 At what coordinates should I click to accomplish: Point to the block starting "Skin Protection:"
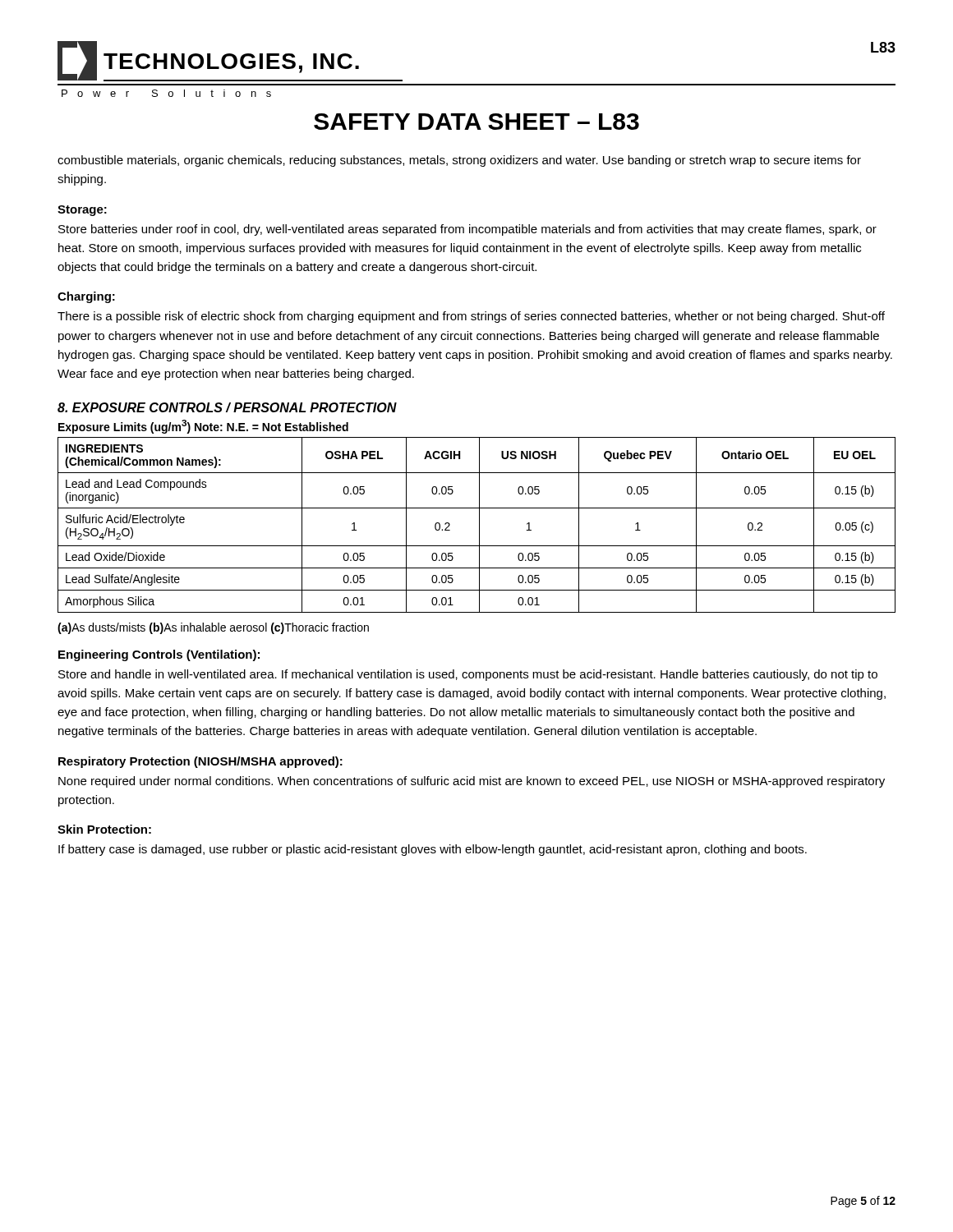pyautogui.click(x=105, y=829)
